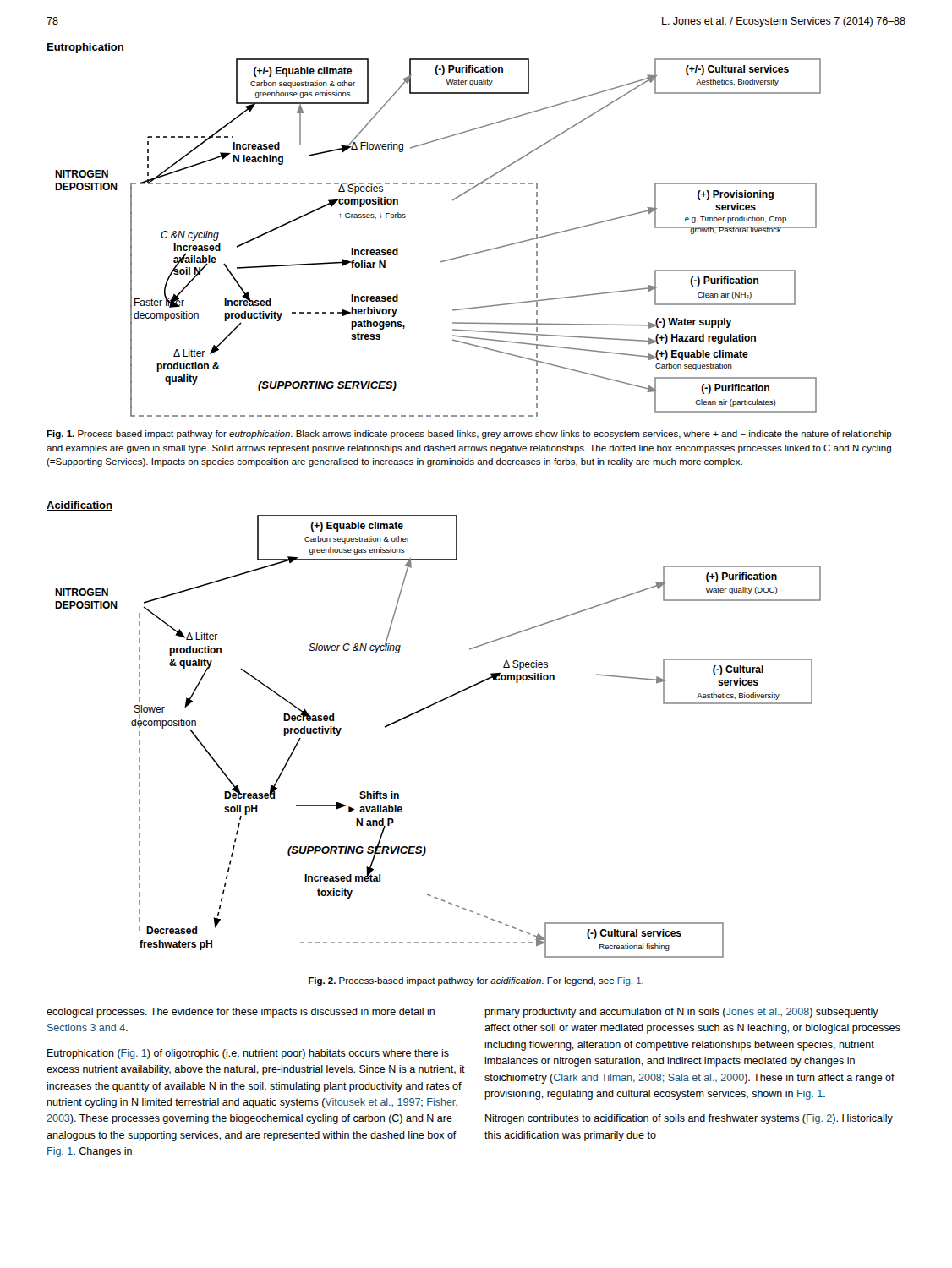952x1268 pixels.
Task: Select the caption with the text "Fig. 1. Process-based impact"
Action: (469, 448)
